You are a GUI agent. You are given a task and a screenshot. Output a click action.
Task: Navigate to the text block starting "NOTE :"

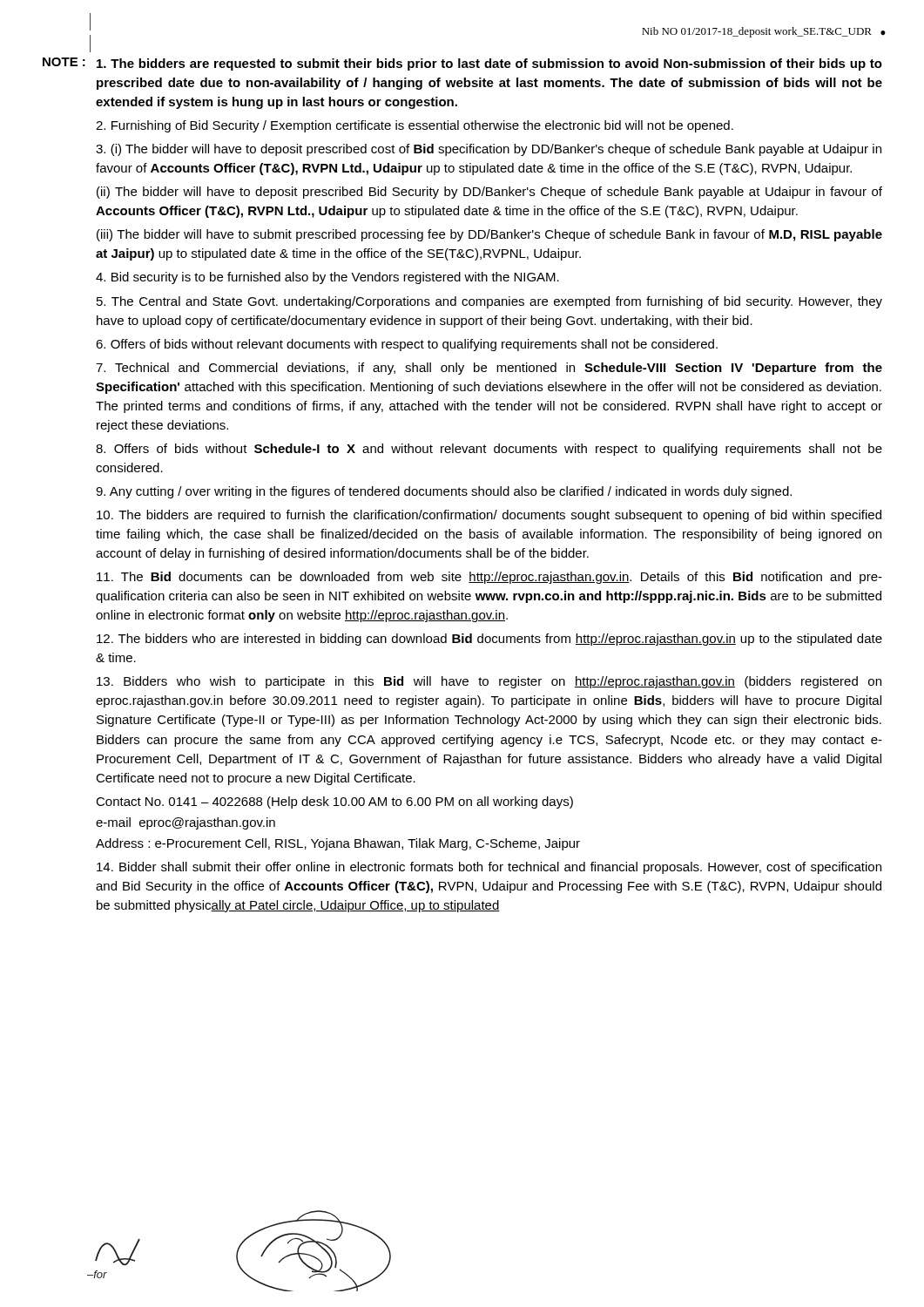tap(64, 61)
